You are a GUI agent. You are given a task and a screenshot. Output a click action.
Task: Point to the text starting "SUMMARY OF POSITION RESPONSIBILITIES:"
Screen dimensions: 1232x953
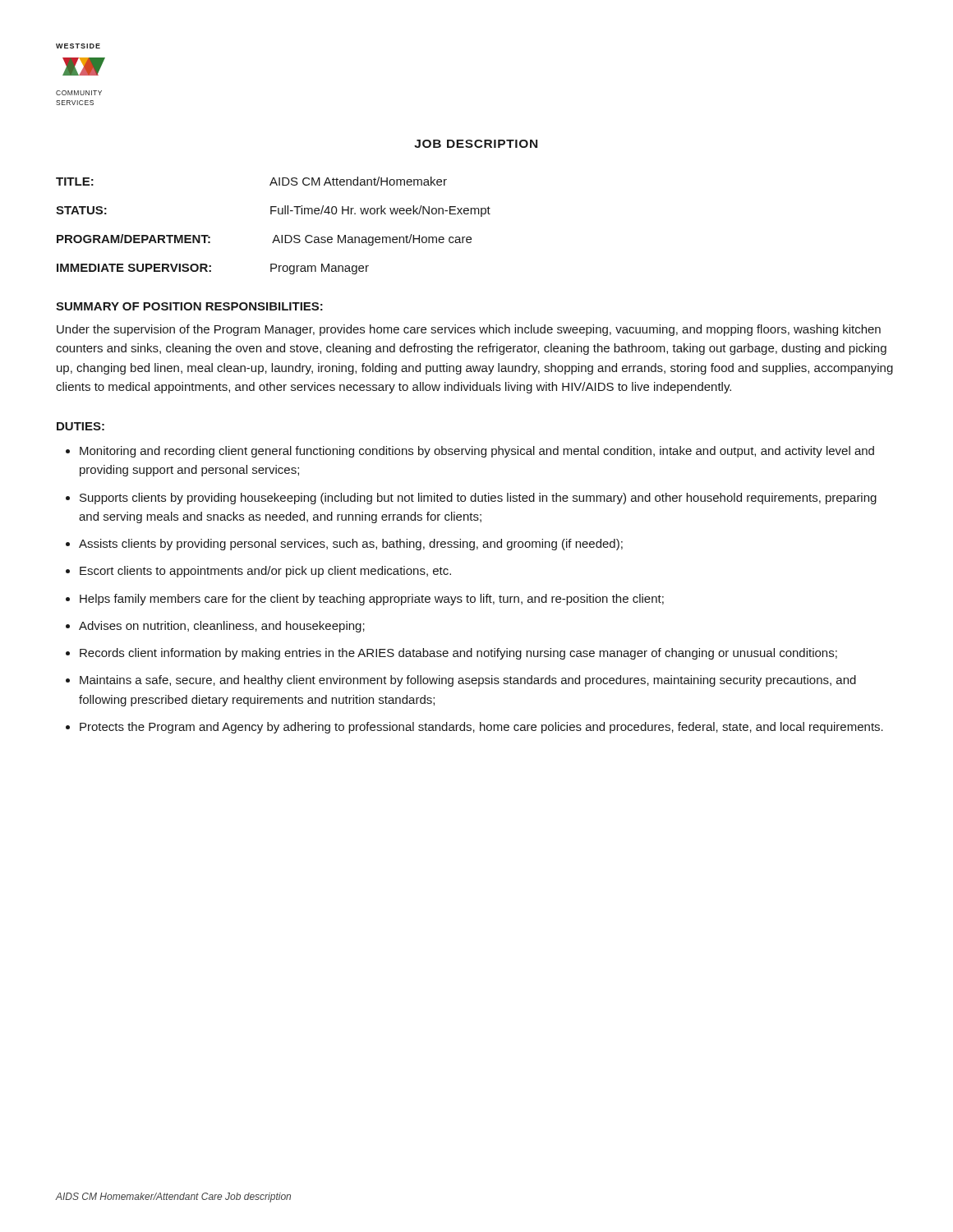tap(190, 306)
